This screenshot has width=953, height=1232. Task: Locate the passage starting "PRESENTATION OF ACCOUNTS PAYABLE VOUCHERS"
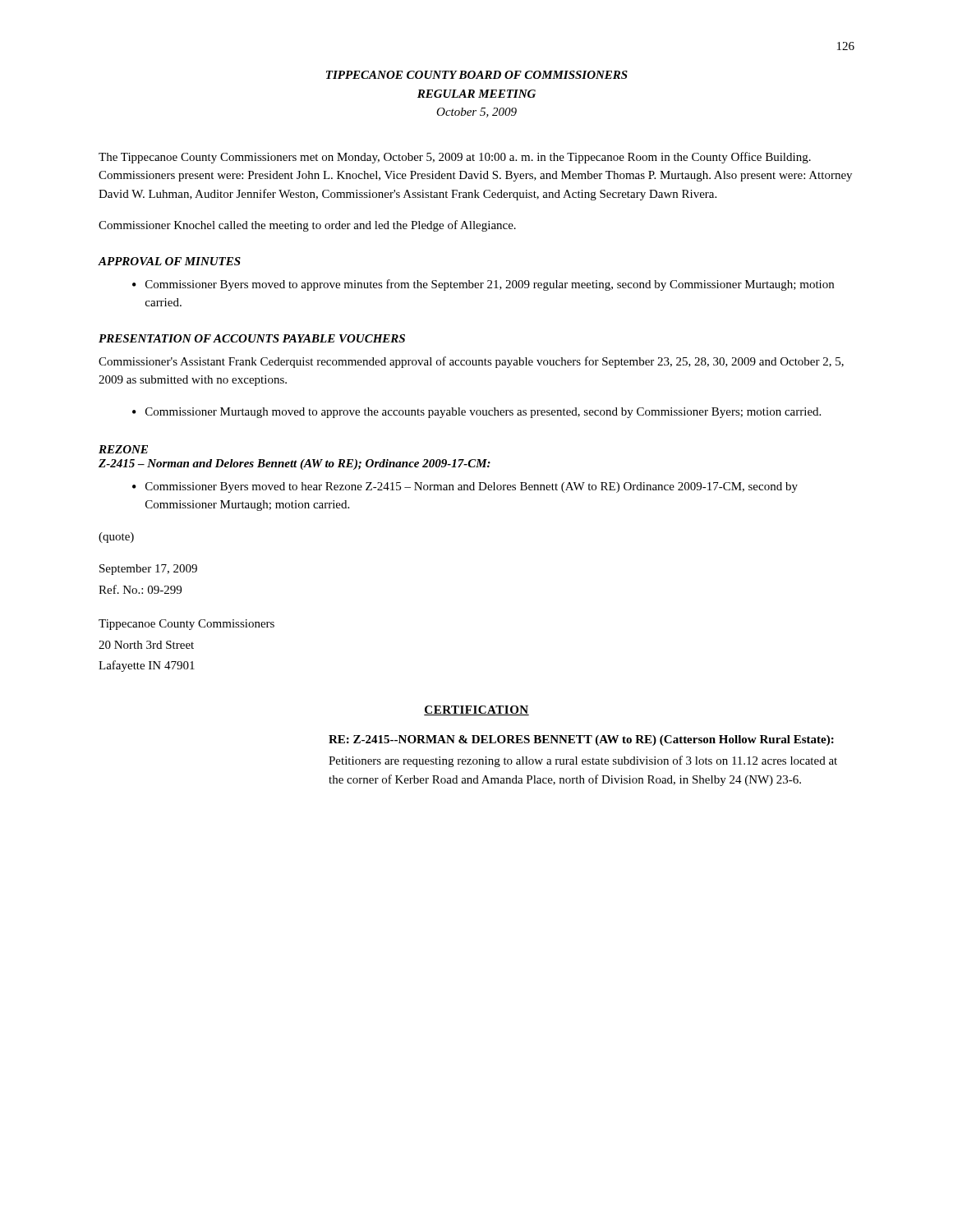[x=252, y=338]
